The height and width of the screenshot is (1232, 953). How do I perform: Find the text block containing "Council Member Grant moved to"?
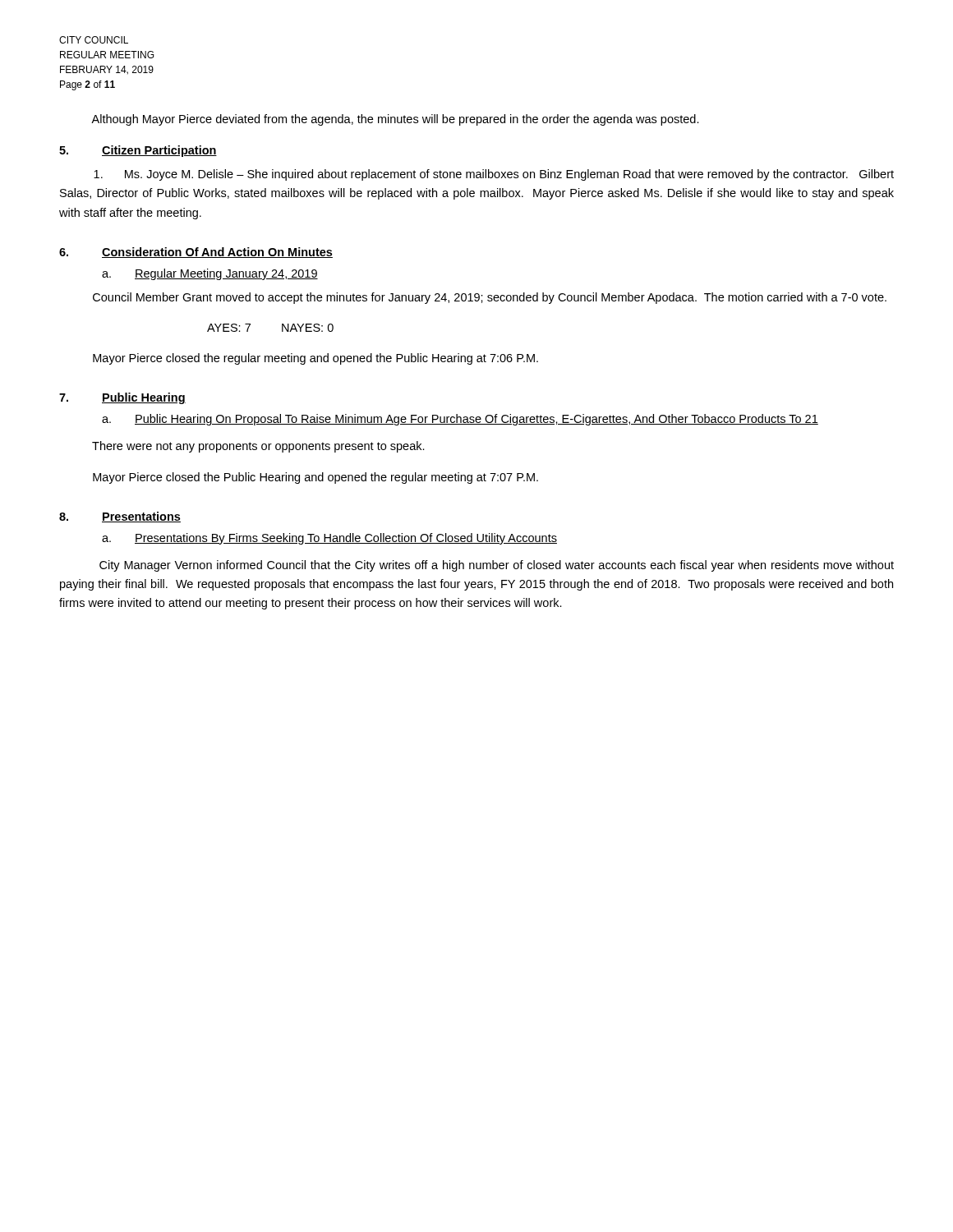(473, 297)
